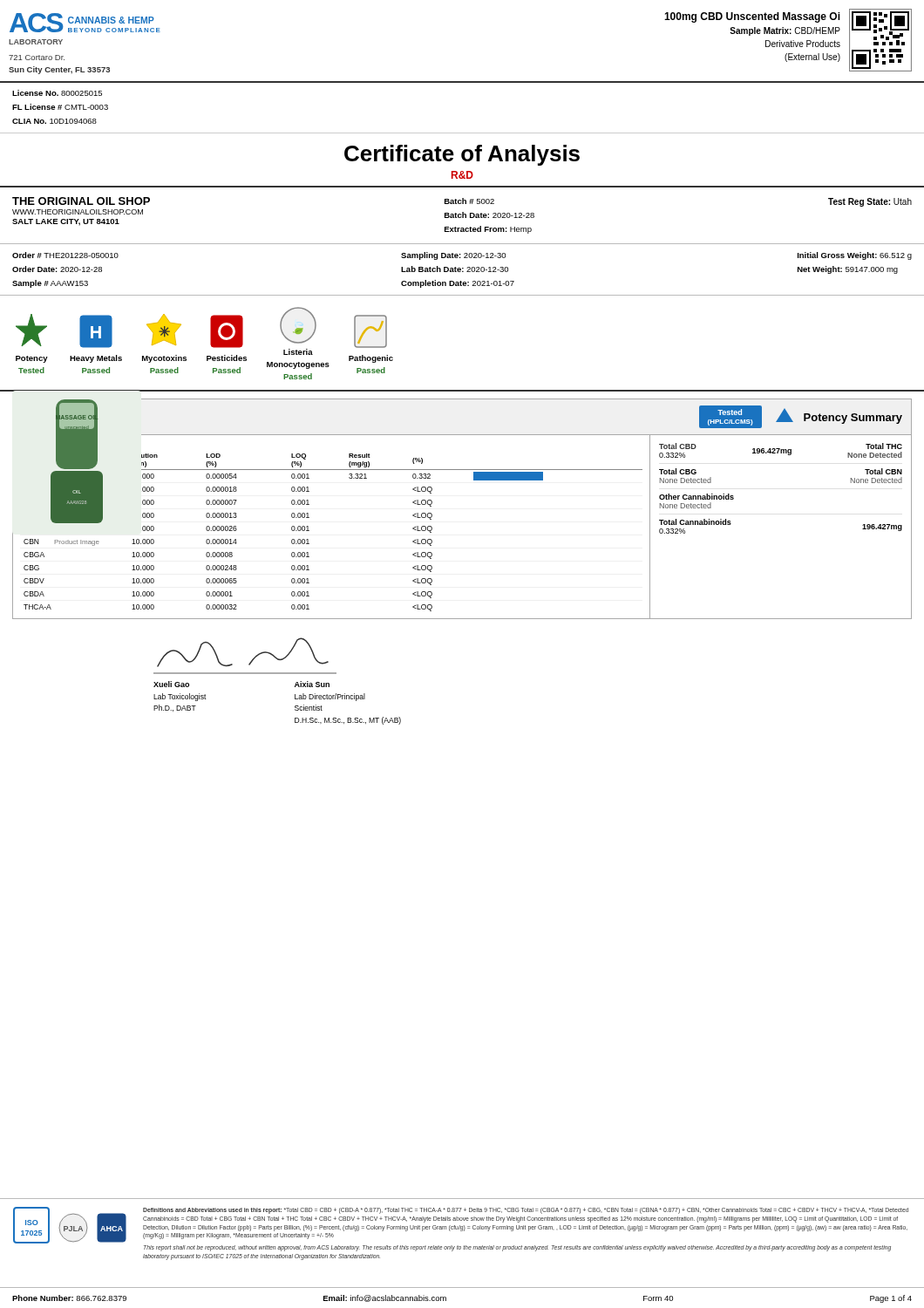The height and width of the screenshot is (1308, 924).
Task: Click the passage that begins "Total CBD 0.332%"
Action: 781,450
